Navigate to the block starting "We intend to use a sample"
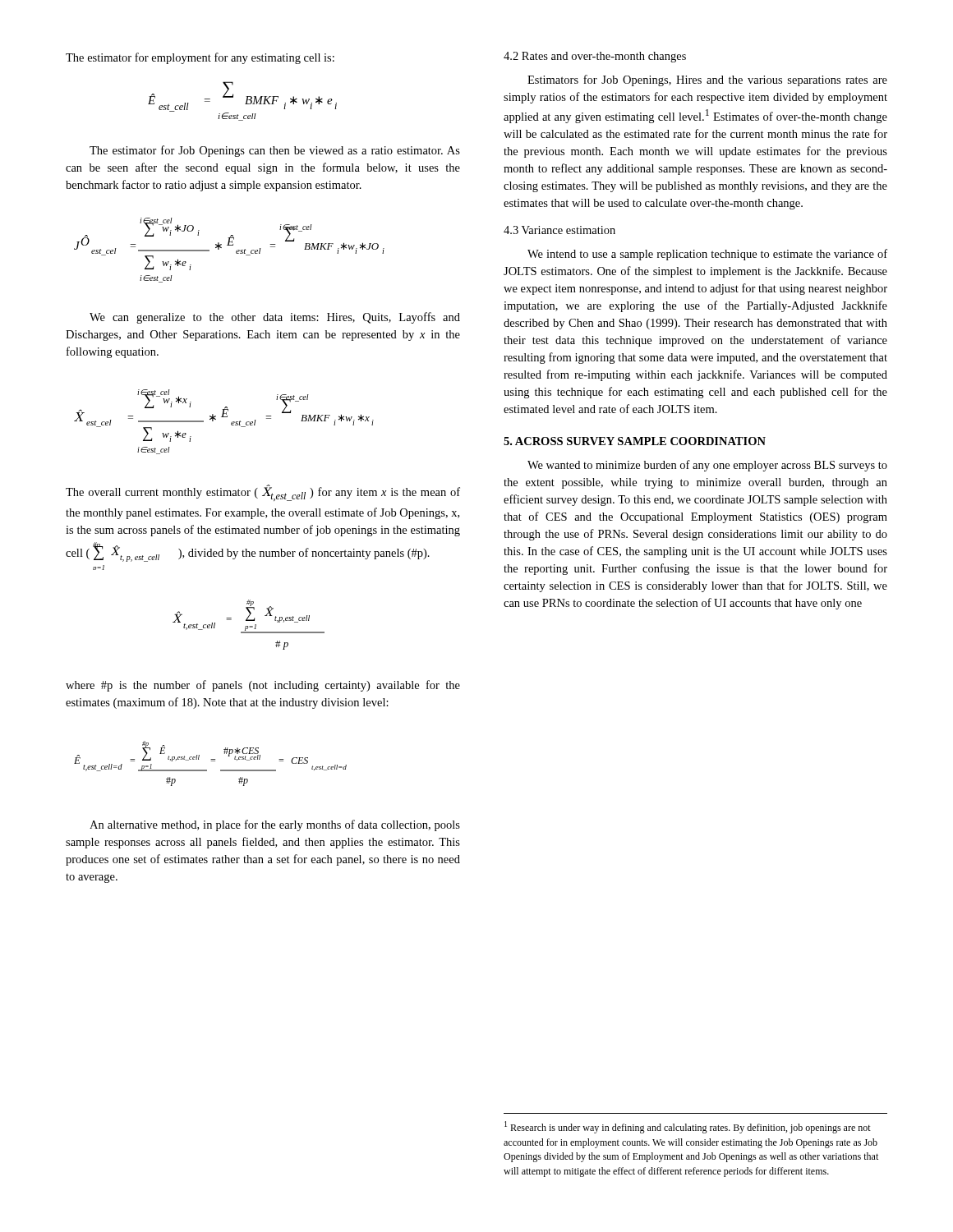 [695, 332]
